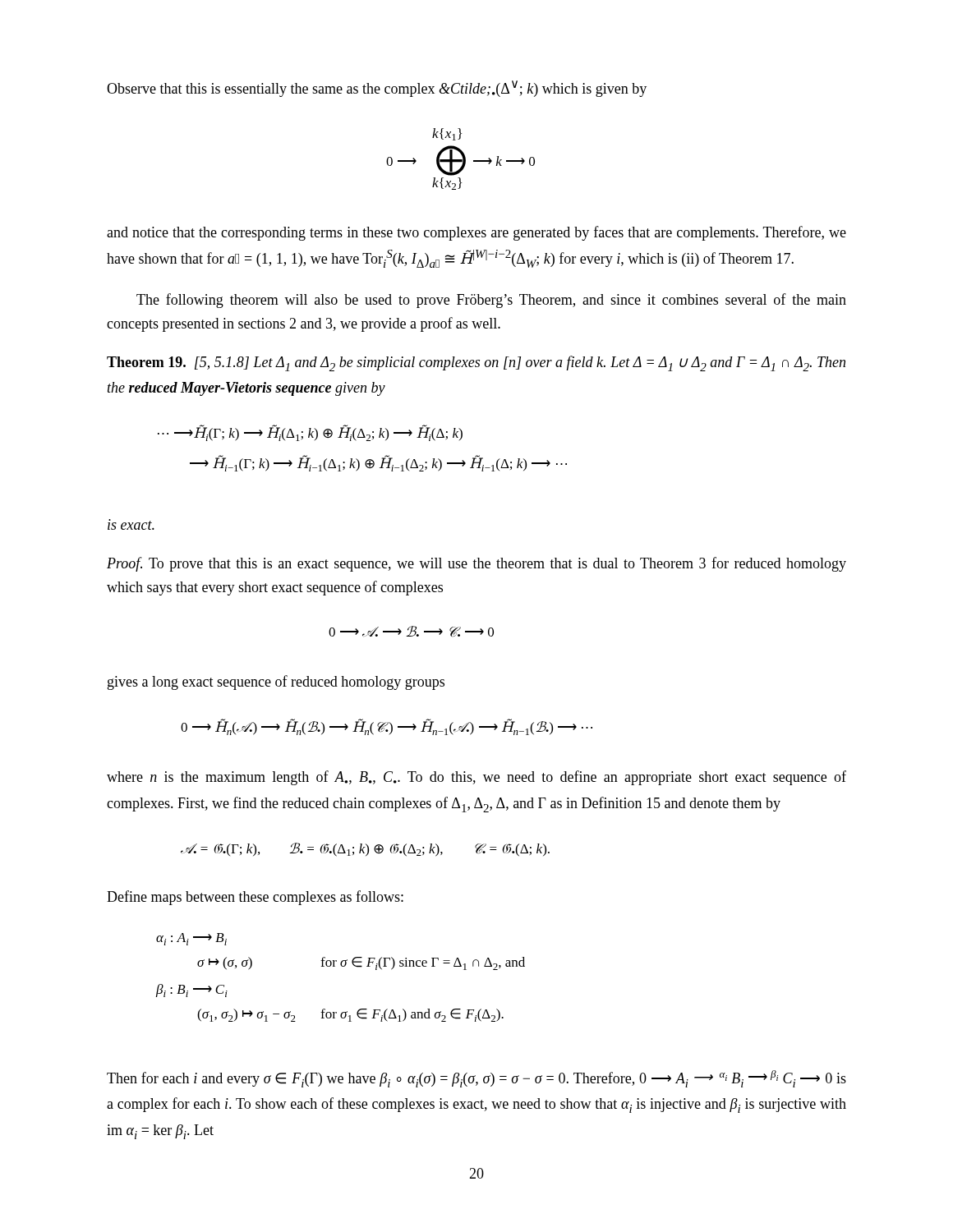
Task: Click on the text block that says "where n is"
Action: point(476,792)
